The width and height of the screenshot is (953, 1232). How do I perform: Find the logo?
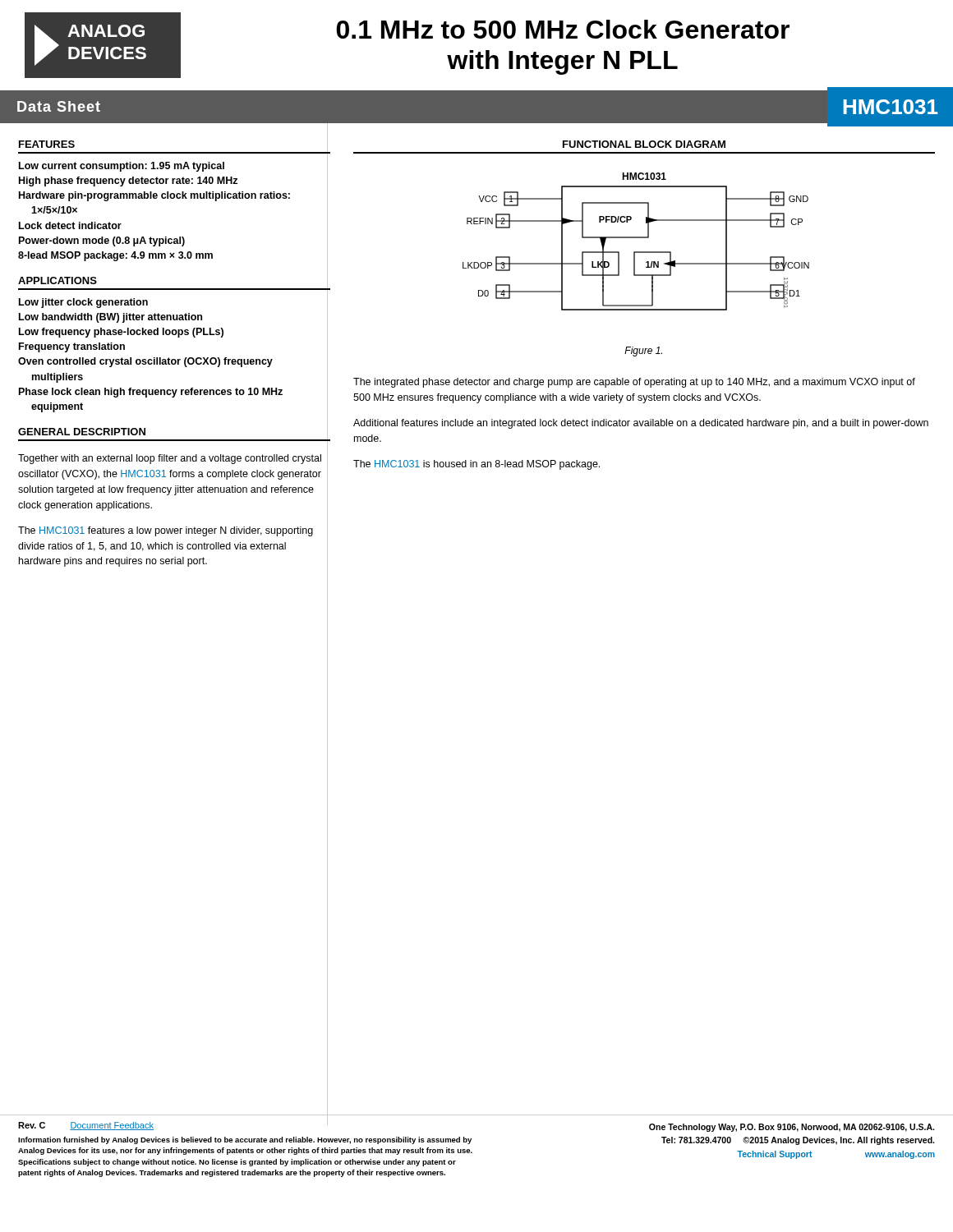tap(103, 45)
